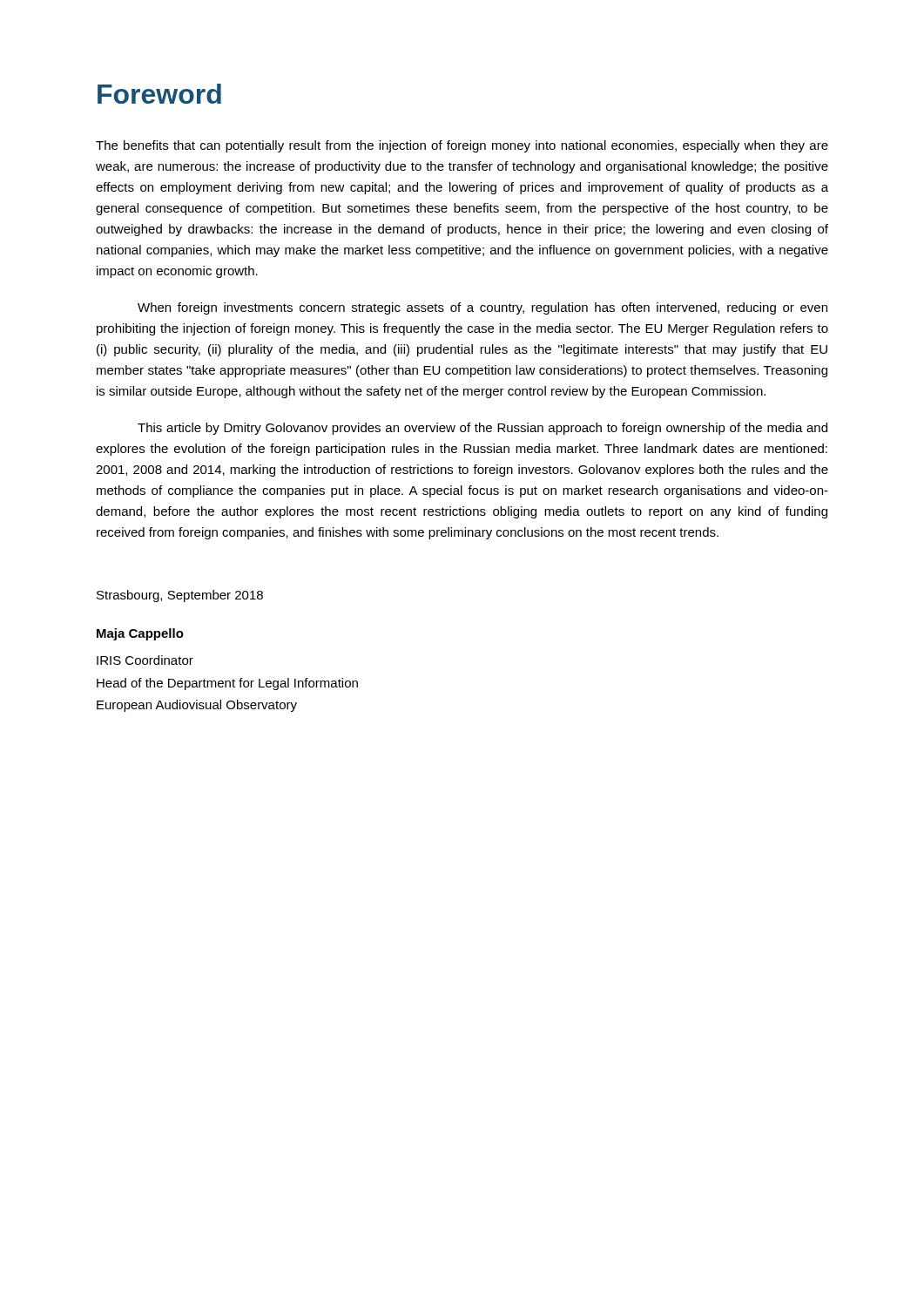The image size is (924, 1307).
Task: Where does it say "Strasbourg, September 2018"?
Action: point(180,595)
